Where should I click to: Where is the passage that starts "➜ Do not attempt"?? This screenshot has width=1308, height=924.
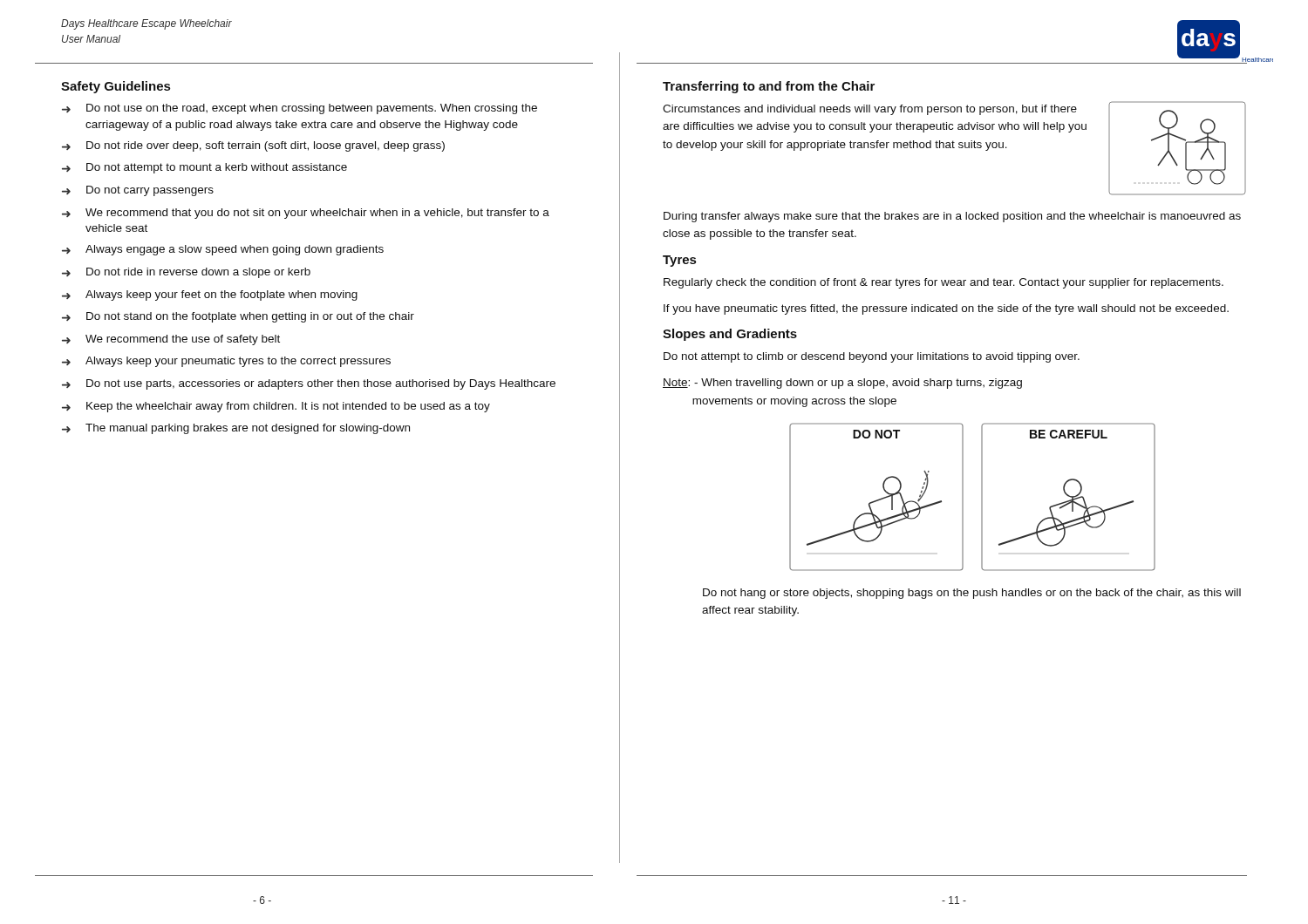coord(314,169)
